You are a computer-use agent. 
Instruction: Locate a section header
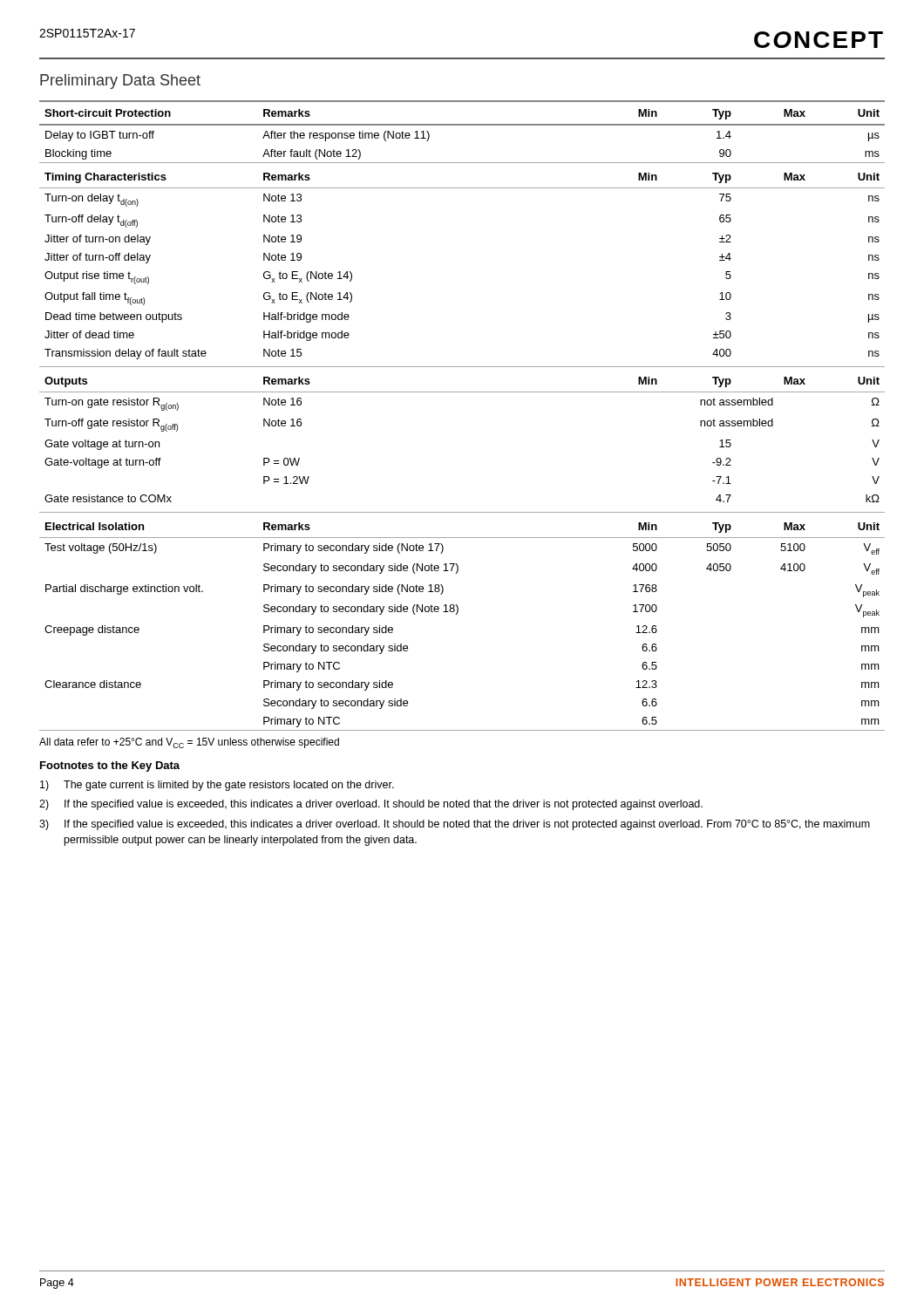(x=109, y=765)
